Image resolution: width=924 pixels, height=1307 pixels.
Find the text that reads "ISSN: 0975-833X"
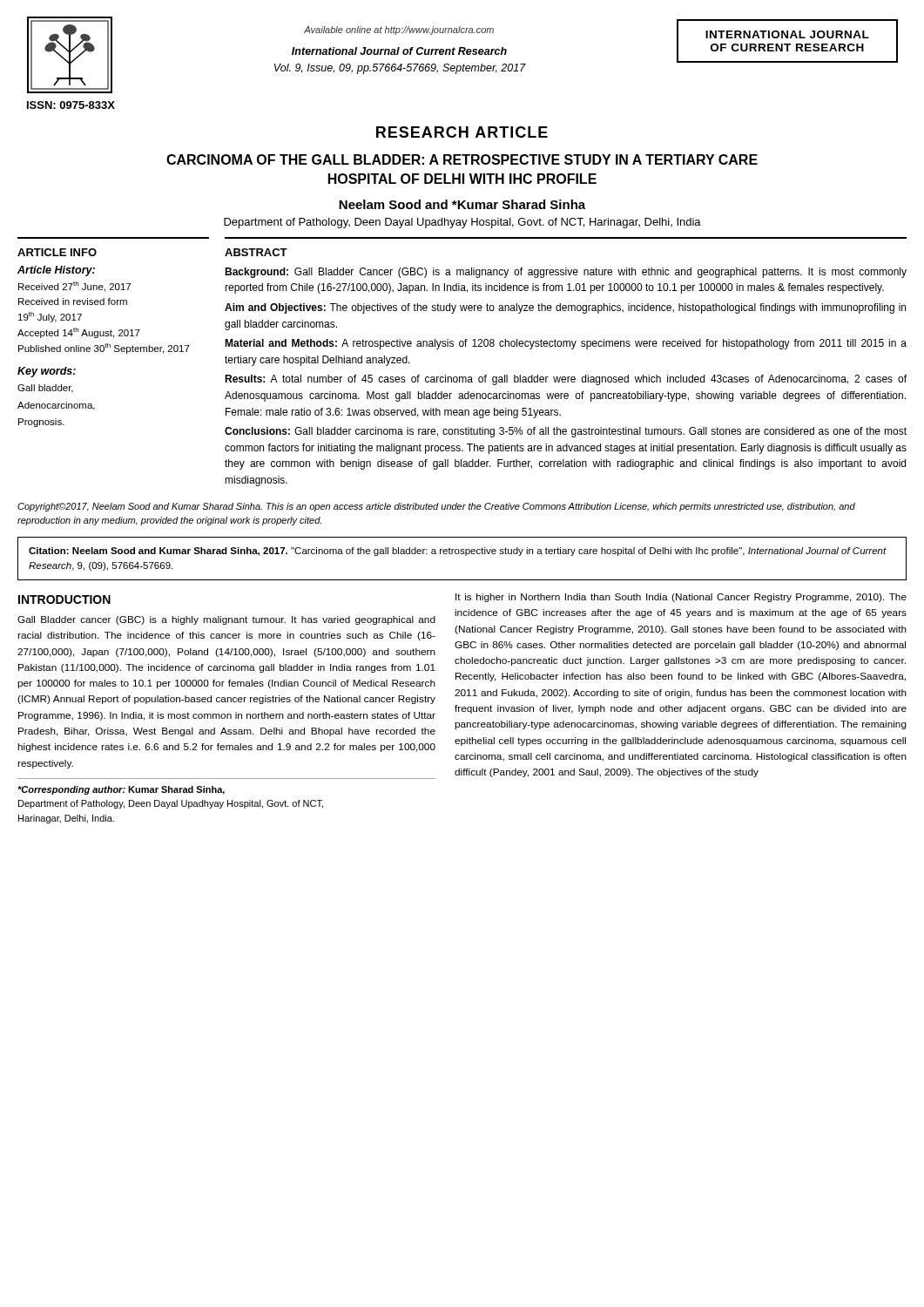[x=71, y=105]
